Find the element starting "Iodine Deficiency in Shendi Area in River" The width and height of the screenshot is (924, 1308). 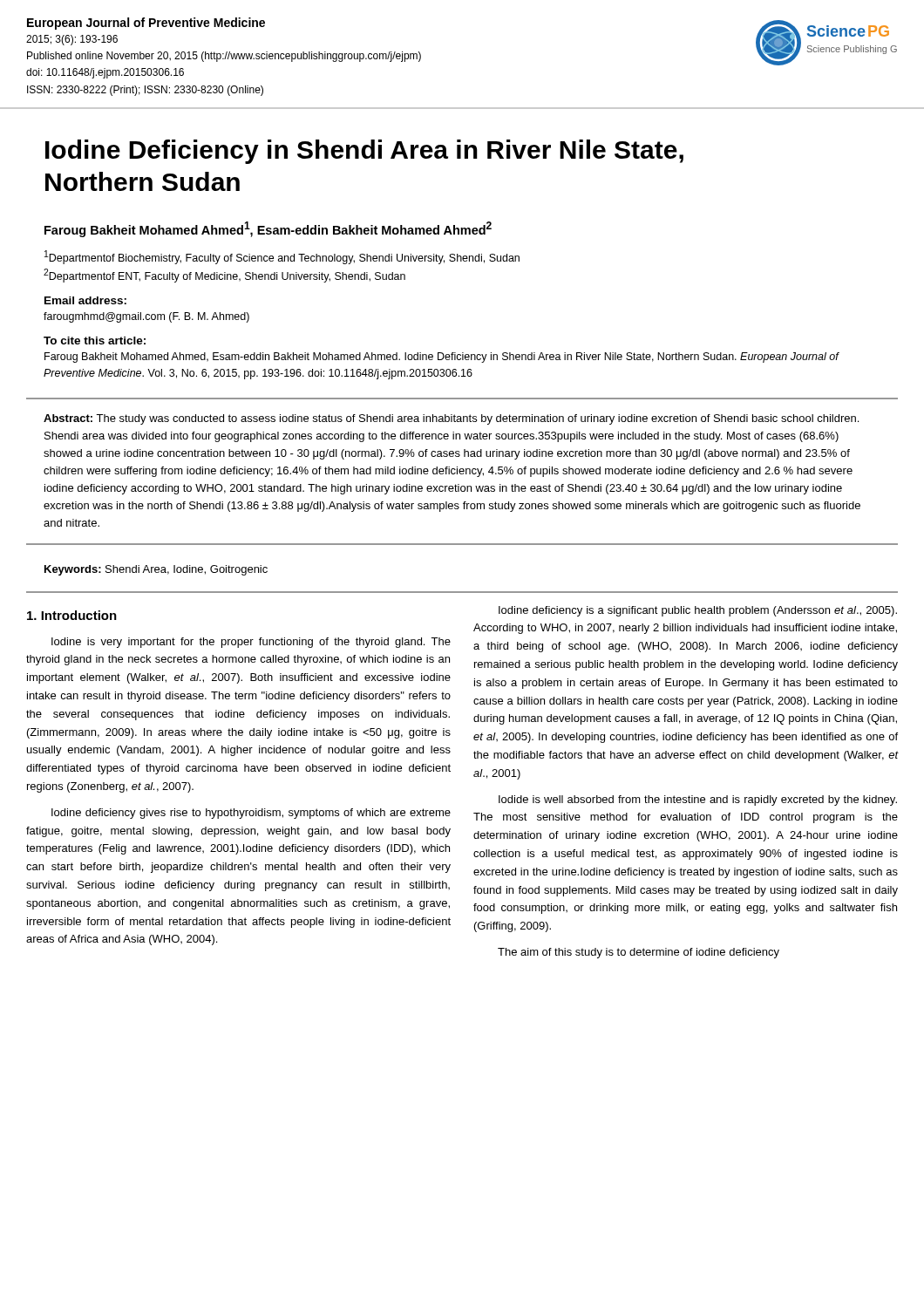[x=462, y=166]
